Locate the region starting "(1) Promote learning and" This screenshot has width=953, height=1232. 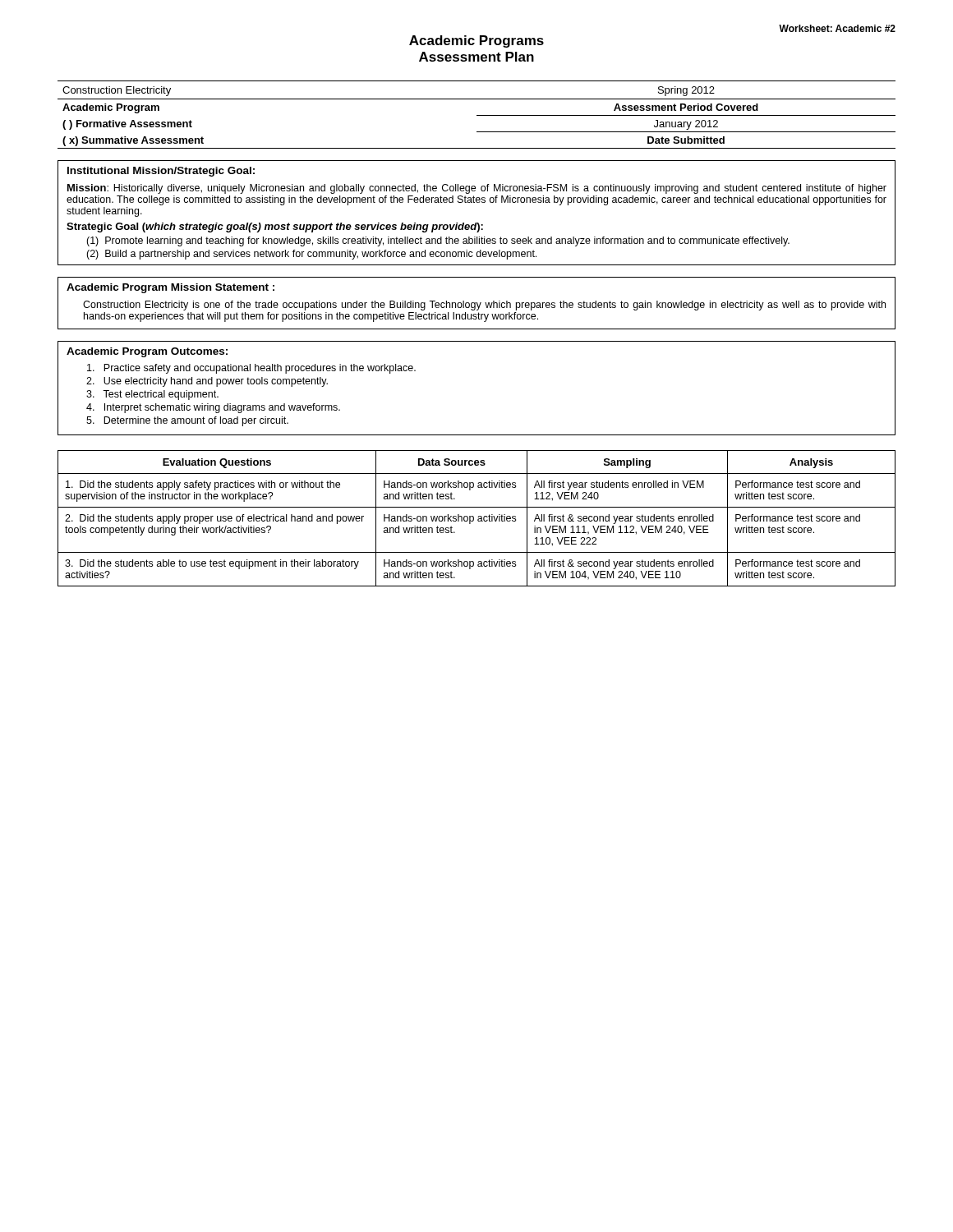click(438, 241)
